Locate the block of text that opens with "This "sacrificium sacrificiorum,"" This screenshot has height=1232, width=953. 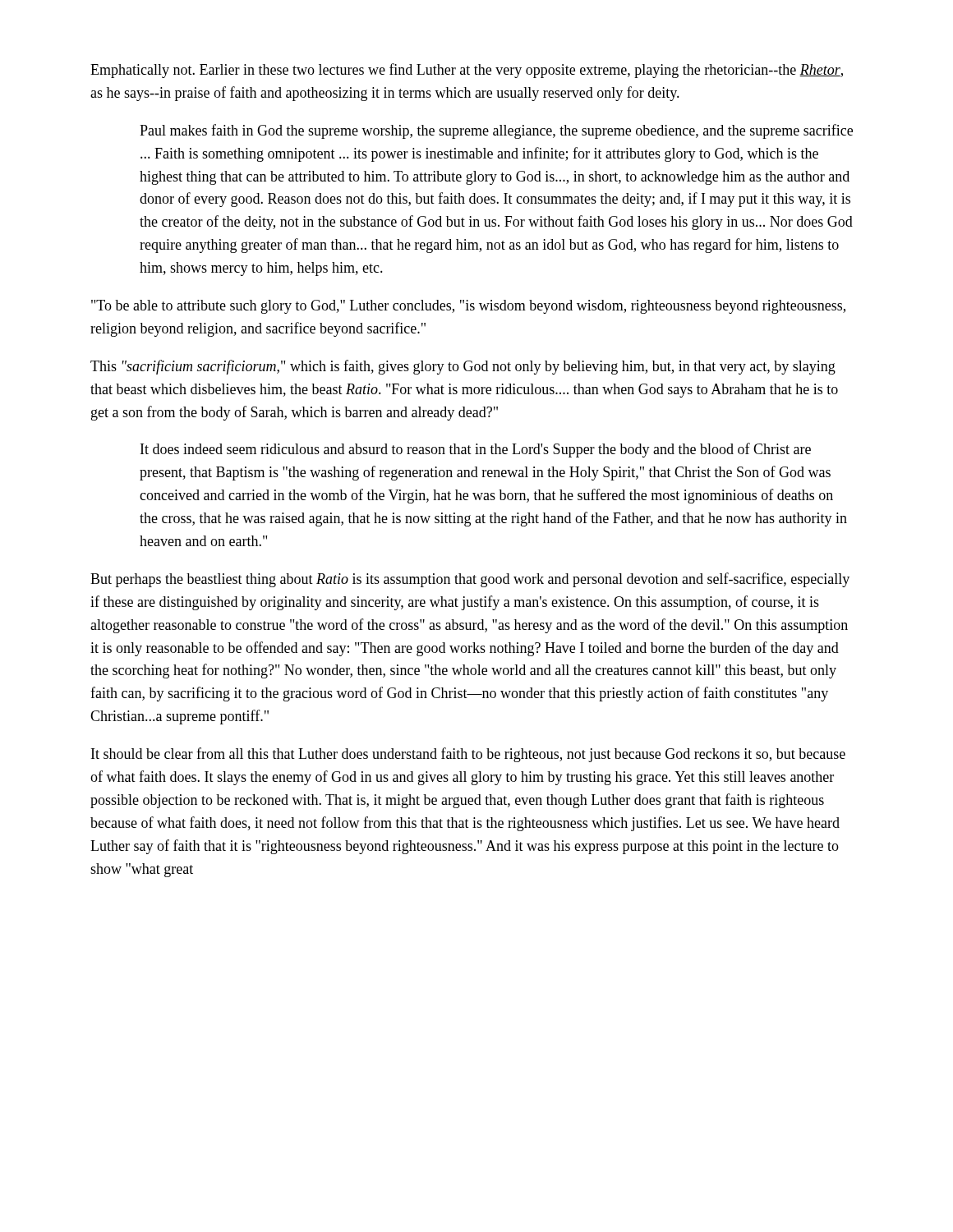tap(464, 389)
